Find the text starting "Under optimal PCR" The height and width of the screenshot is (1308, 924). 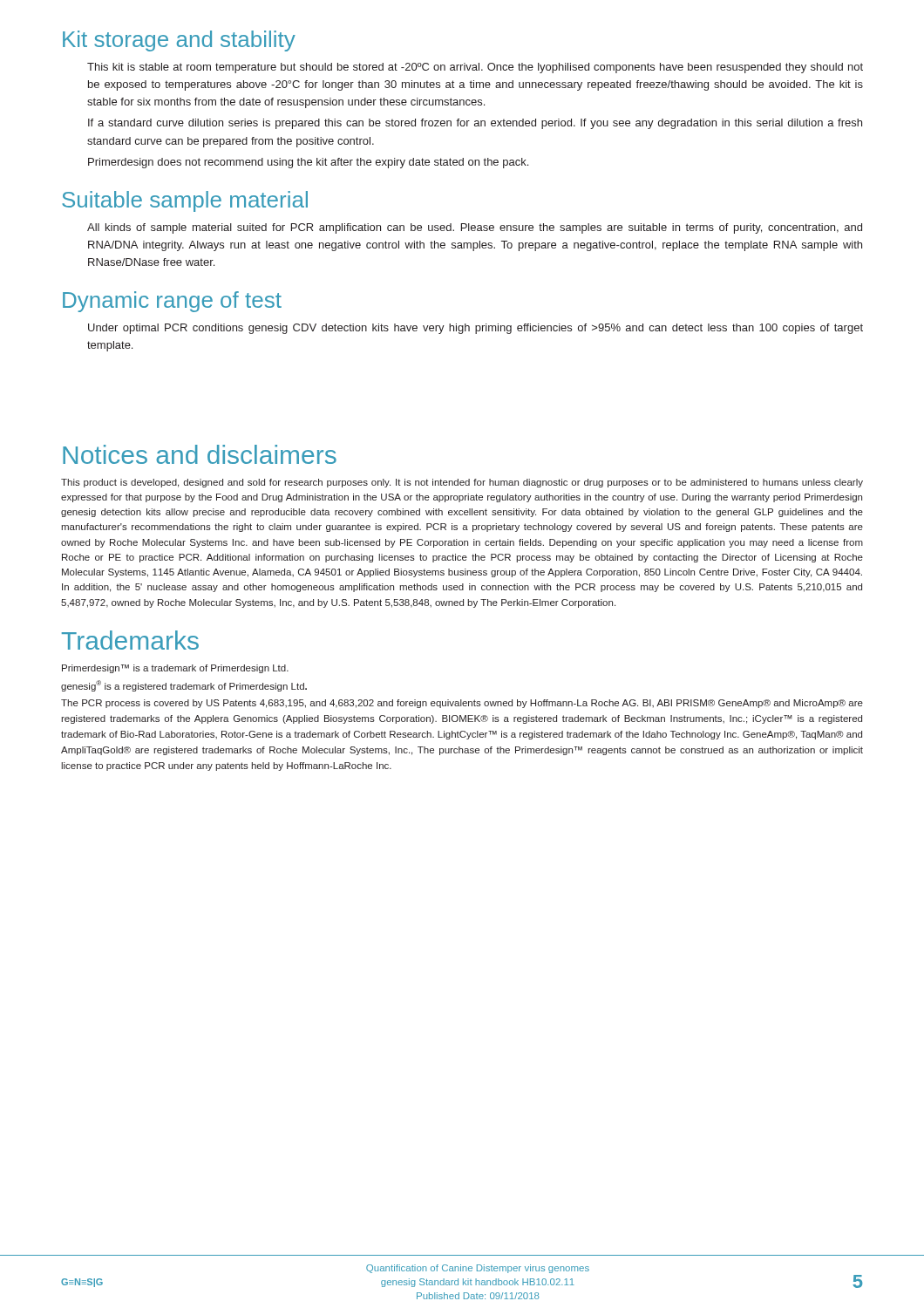(475, 336)
